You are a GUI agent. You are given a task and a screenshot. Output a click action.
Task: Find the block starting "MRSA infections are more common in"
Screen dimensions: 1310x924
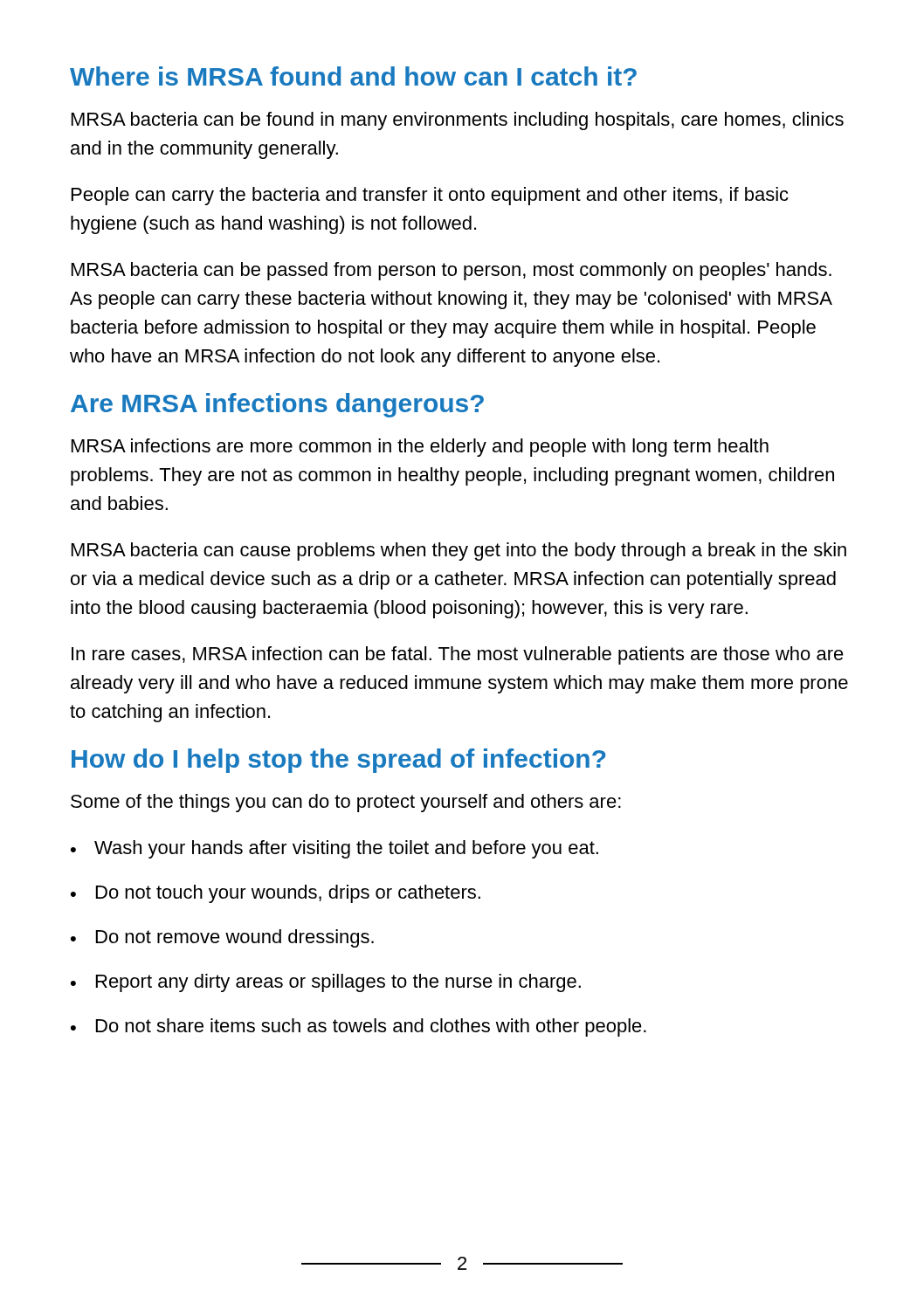(x=453, y=475)
